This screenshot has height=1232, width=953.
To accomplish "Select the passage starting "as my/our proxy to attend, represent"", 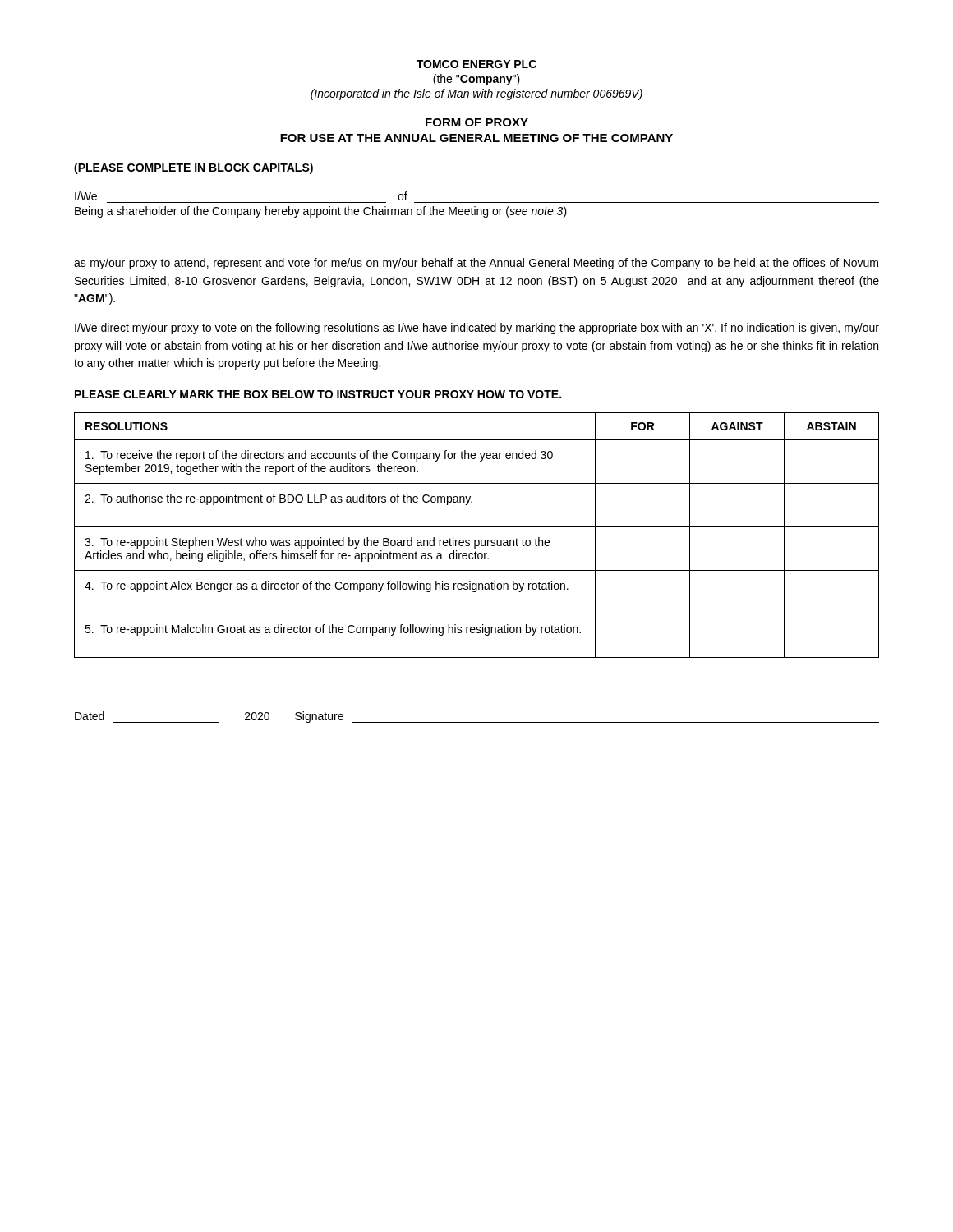I will [x=476, y=281].
